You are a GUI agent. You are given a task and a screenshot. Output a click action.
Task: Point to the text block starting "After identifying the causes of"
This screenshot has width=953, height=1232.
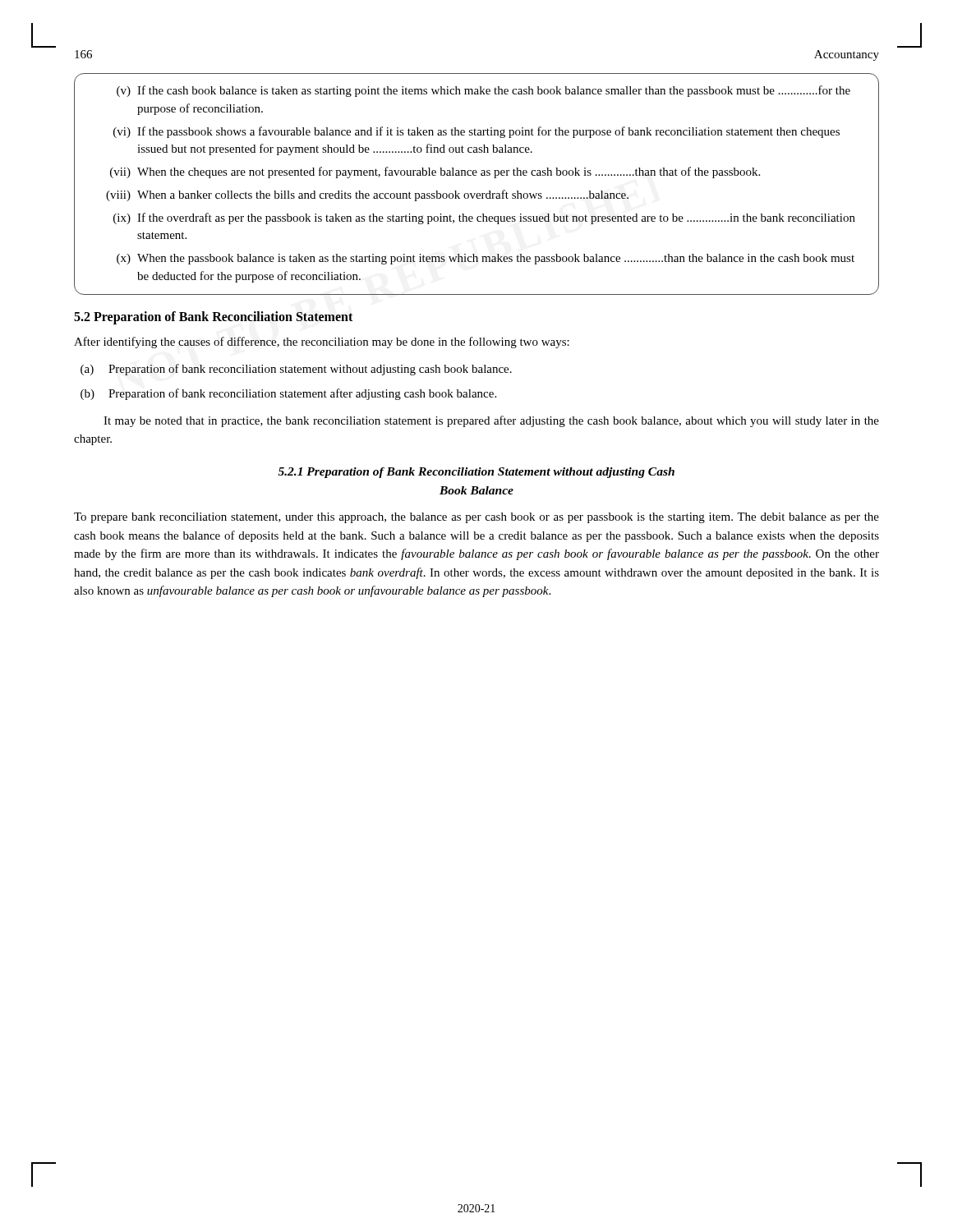click(322, 341)
